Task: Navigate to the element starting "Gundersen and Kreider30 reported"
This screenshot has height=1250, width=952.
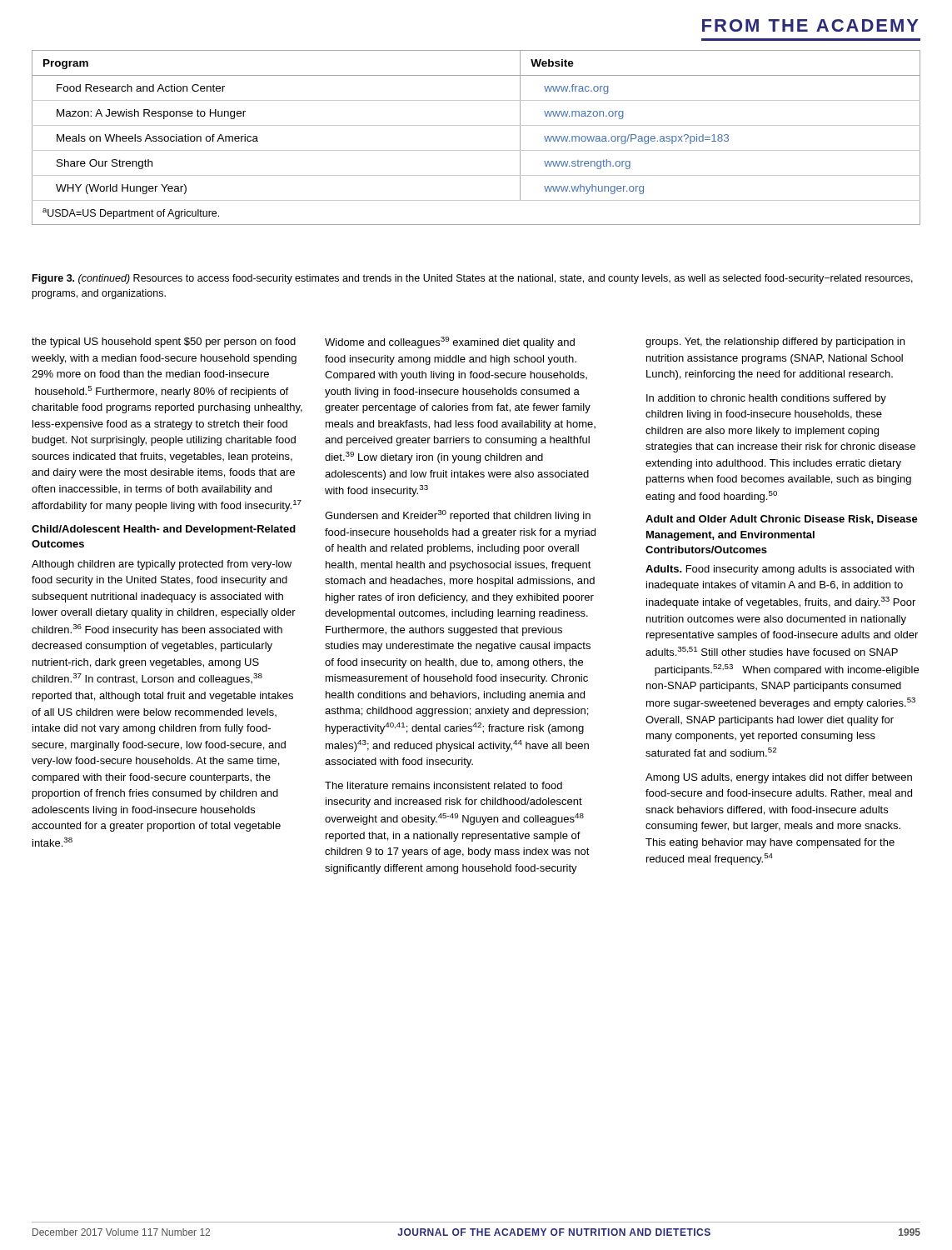Action: pos(461,638)
